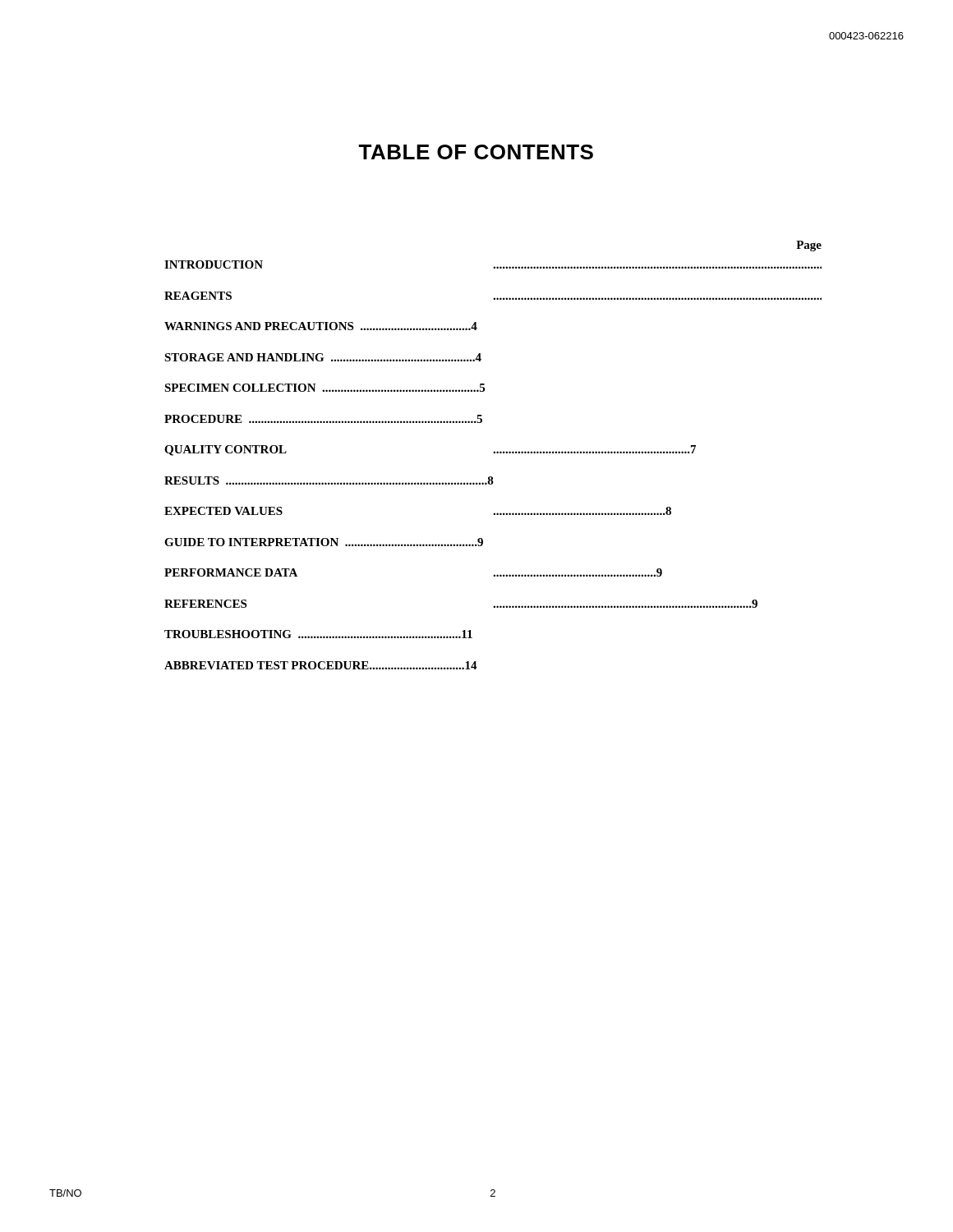Select the title
Viewport: 953px width, 1232px height.
coord(476,152)
